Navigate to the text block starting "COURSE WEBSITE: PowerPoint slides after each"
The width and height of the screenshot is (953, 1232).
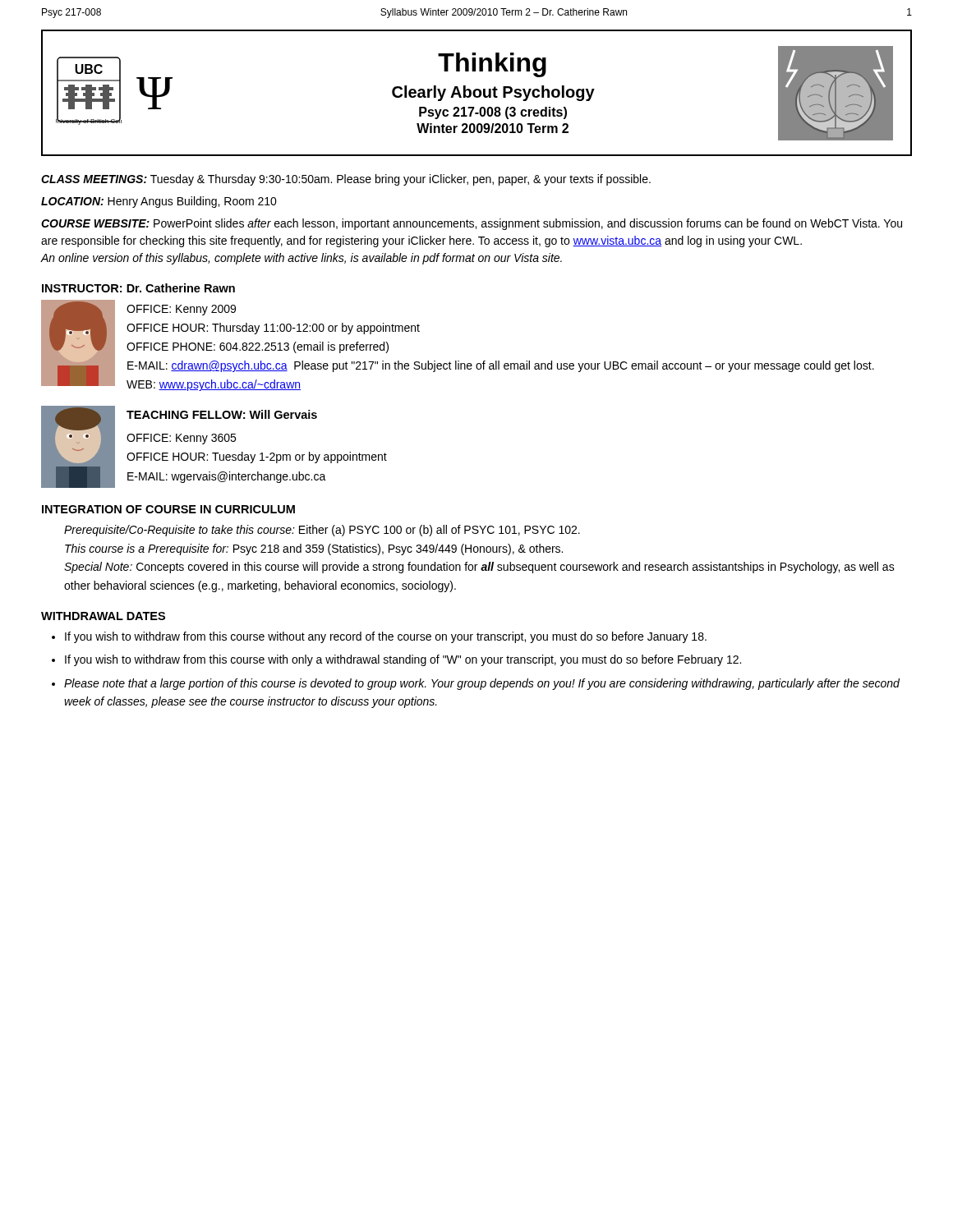pyautogui.click(x=472, y=241)
